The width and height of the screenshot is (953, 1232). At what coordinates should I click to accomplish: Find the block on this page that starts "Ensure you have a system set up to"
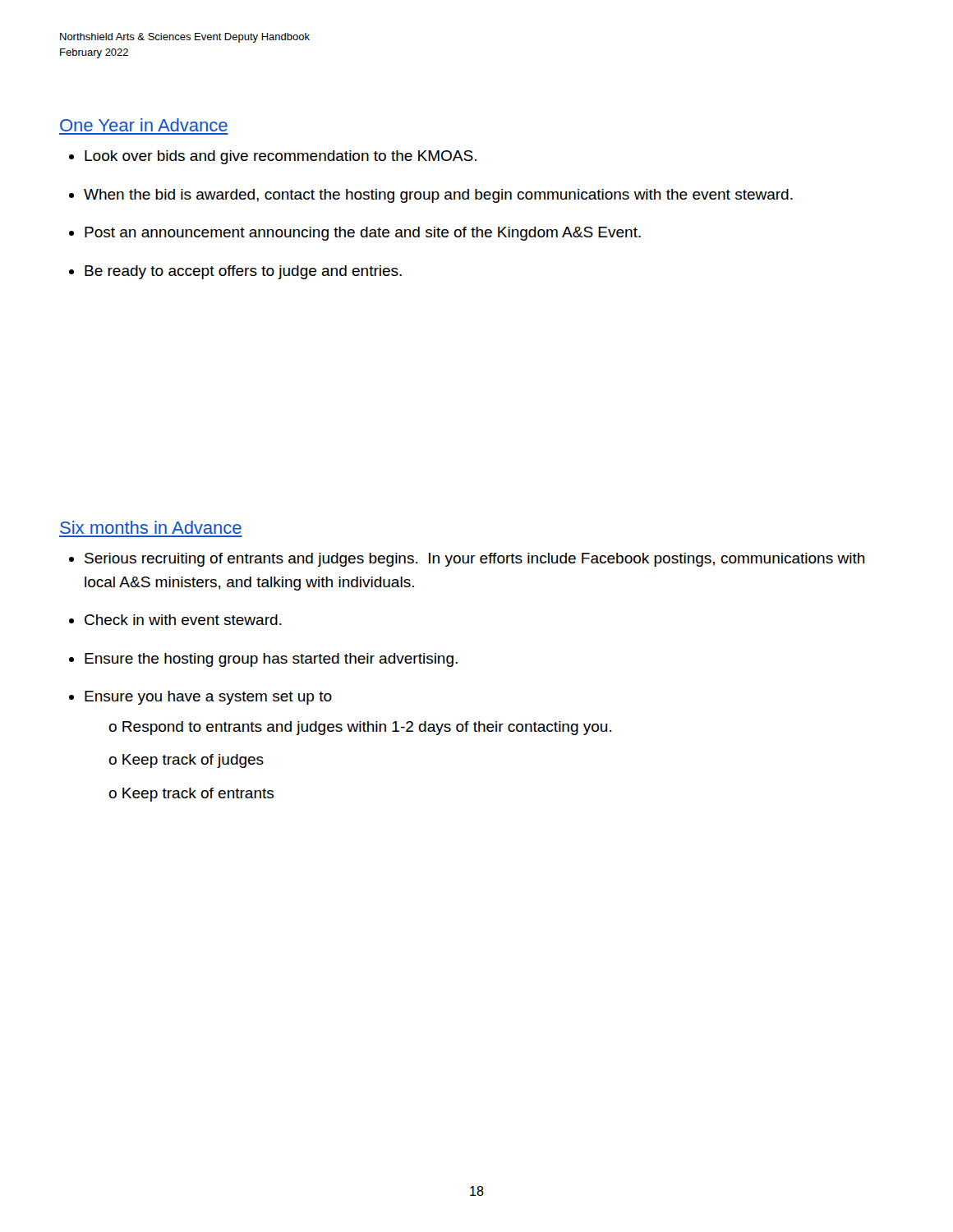(x=208, y=698)
